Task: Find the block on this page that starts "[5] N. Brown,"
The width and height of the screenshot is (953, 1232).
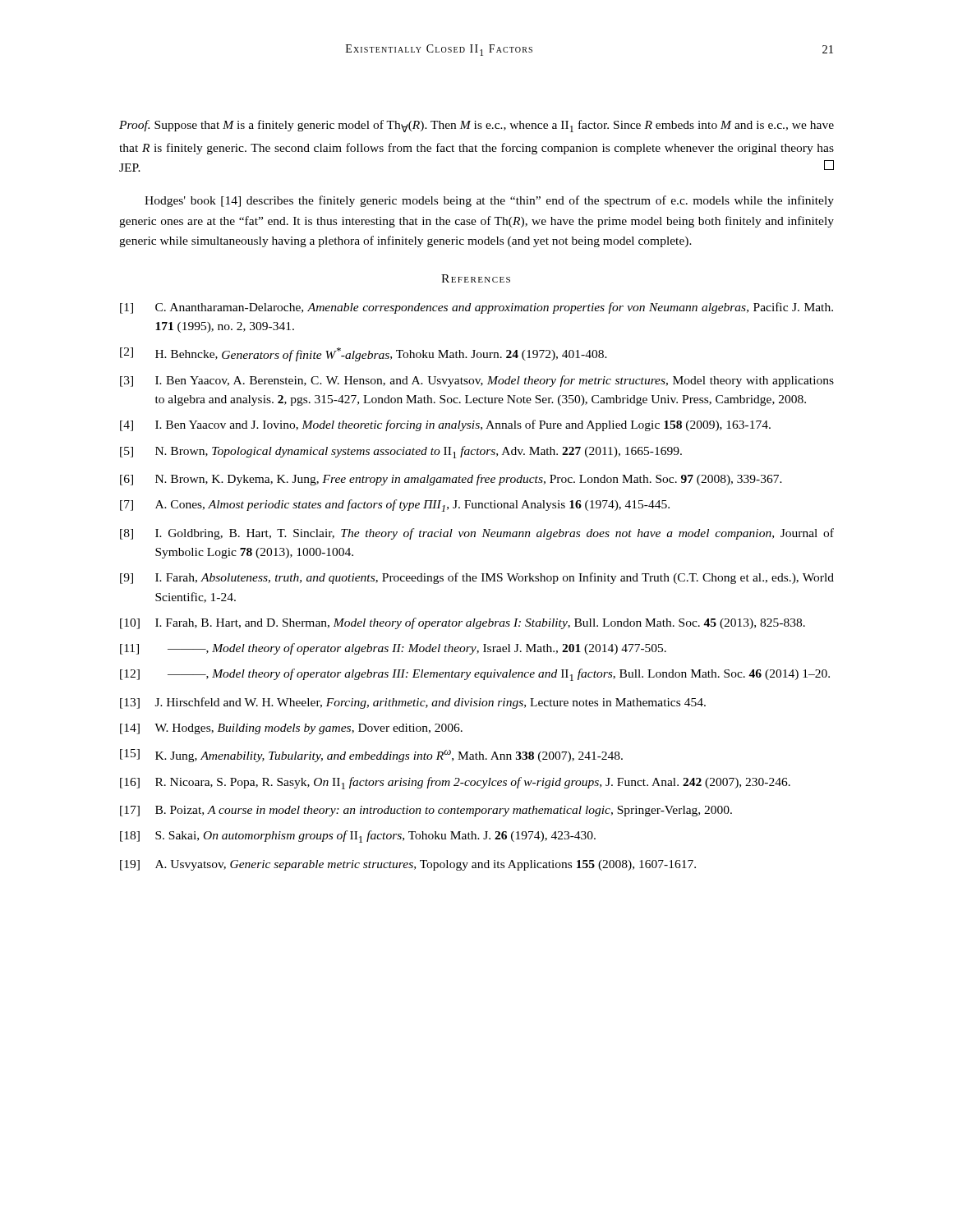Action: [476, 452]
